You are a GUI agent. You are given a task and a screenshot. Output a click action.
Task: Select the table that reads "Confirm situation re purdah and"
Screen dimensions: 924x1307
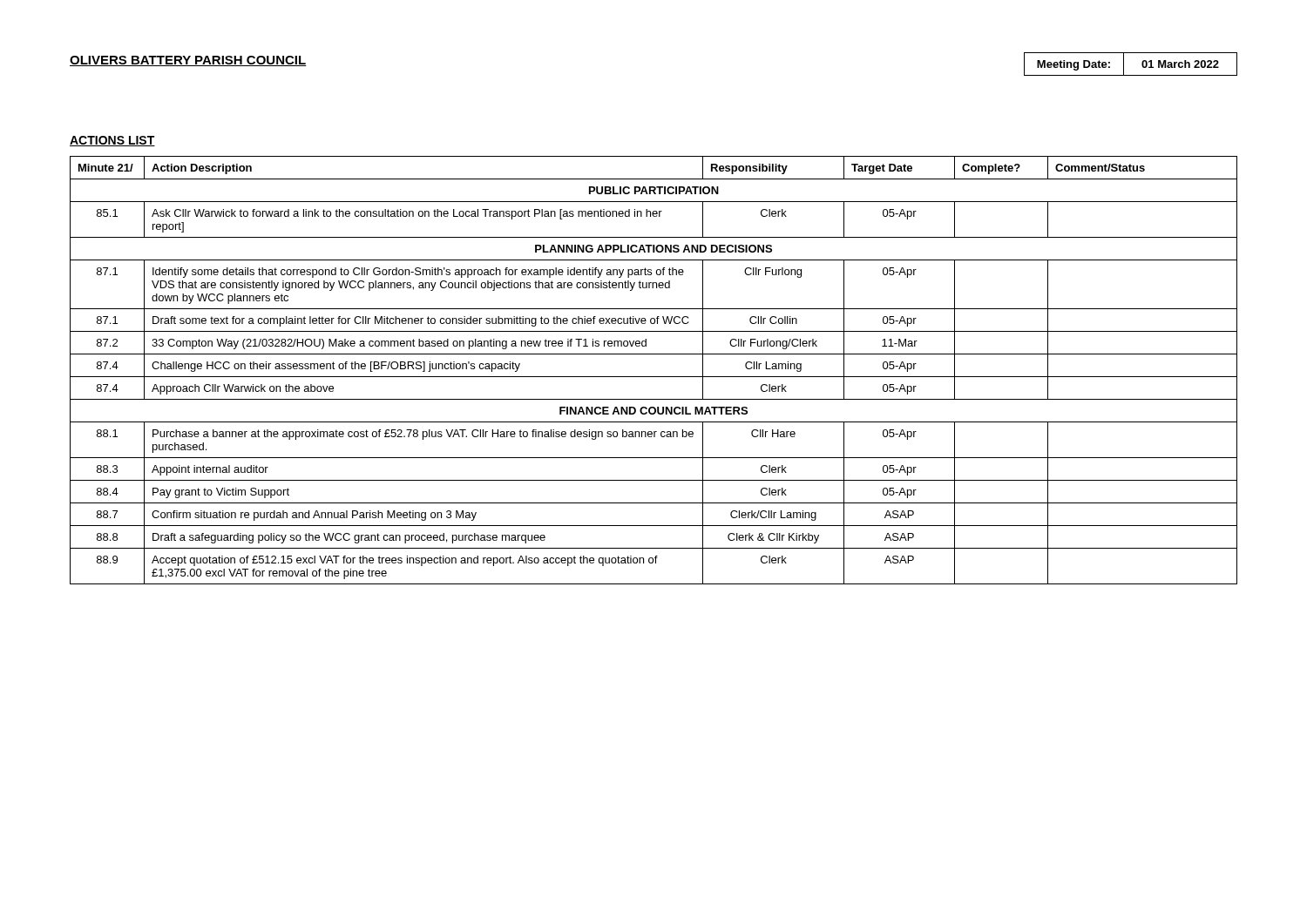(x=654, y=370)
